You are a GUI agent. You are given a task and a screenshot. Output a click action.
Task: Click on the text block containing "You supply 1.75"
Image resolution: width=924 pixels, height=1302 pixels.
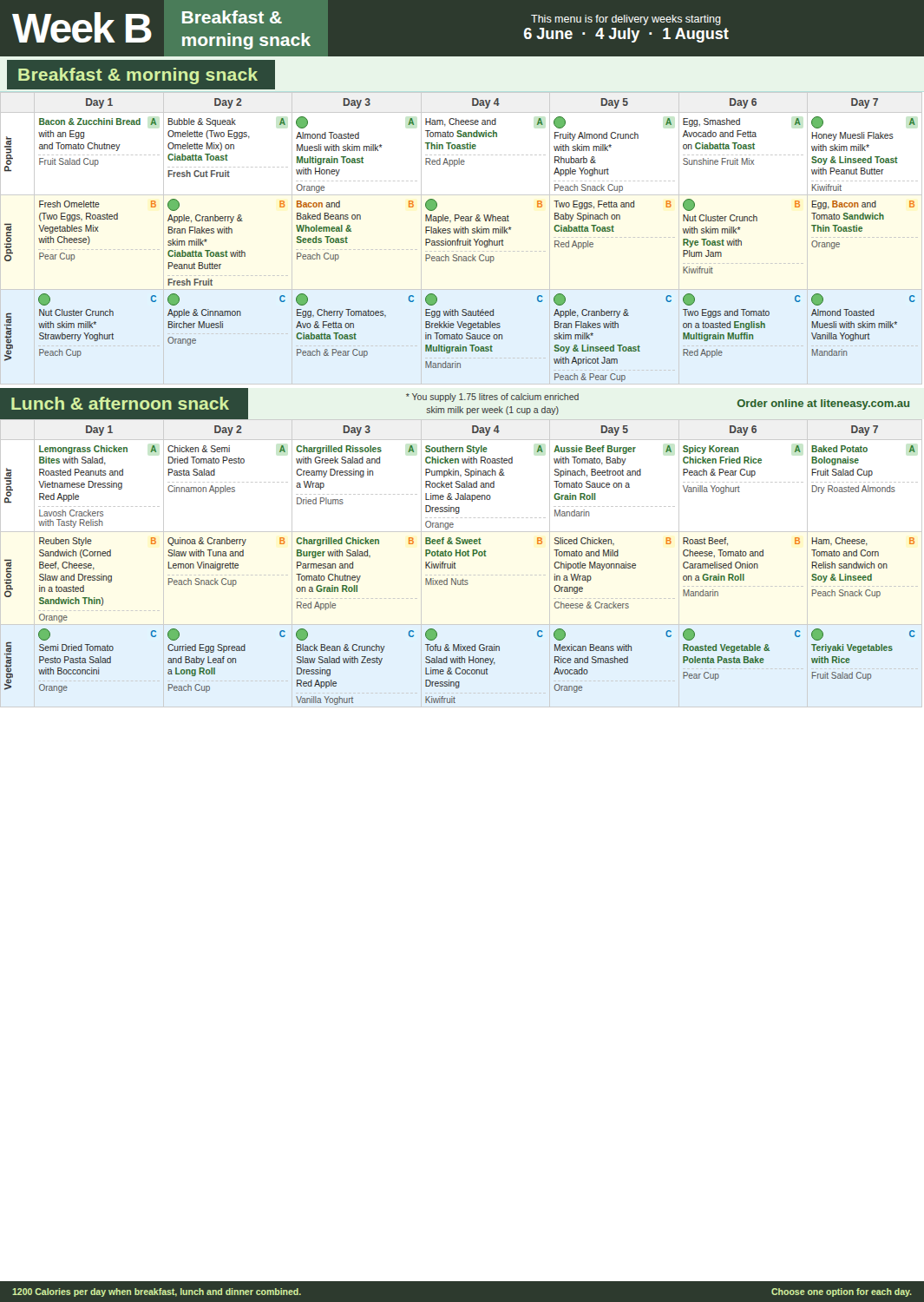click(492, 403)
